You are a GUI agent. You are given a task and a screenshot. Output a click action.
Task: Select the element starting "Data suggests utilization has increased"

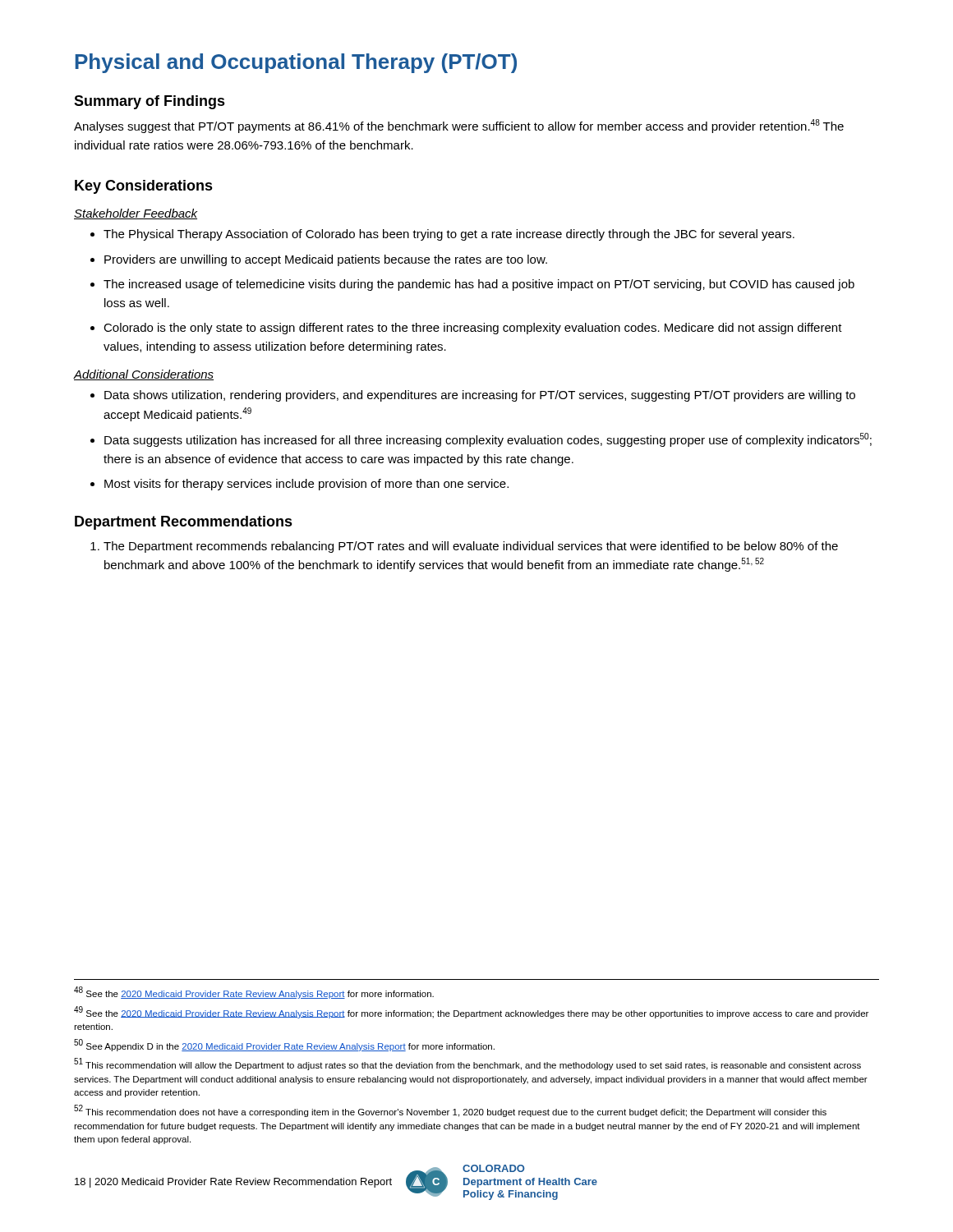491,449
